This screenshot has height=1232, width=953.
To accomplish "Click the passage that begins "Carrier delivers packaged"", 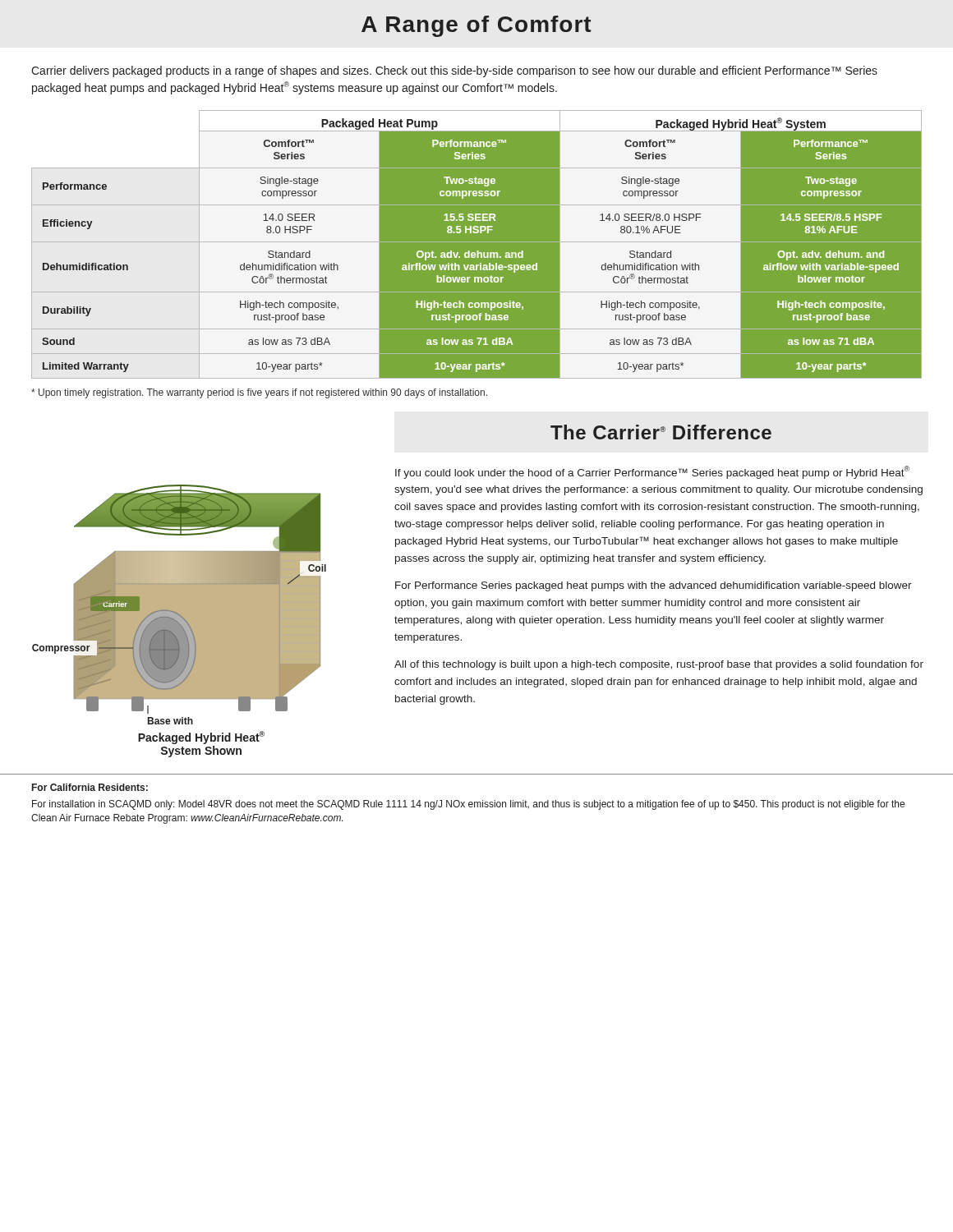I will (x=454, y=79).
